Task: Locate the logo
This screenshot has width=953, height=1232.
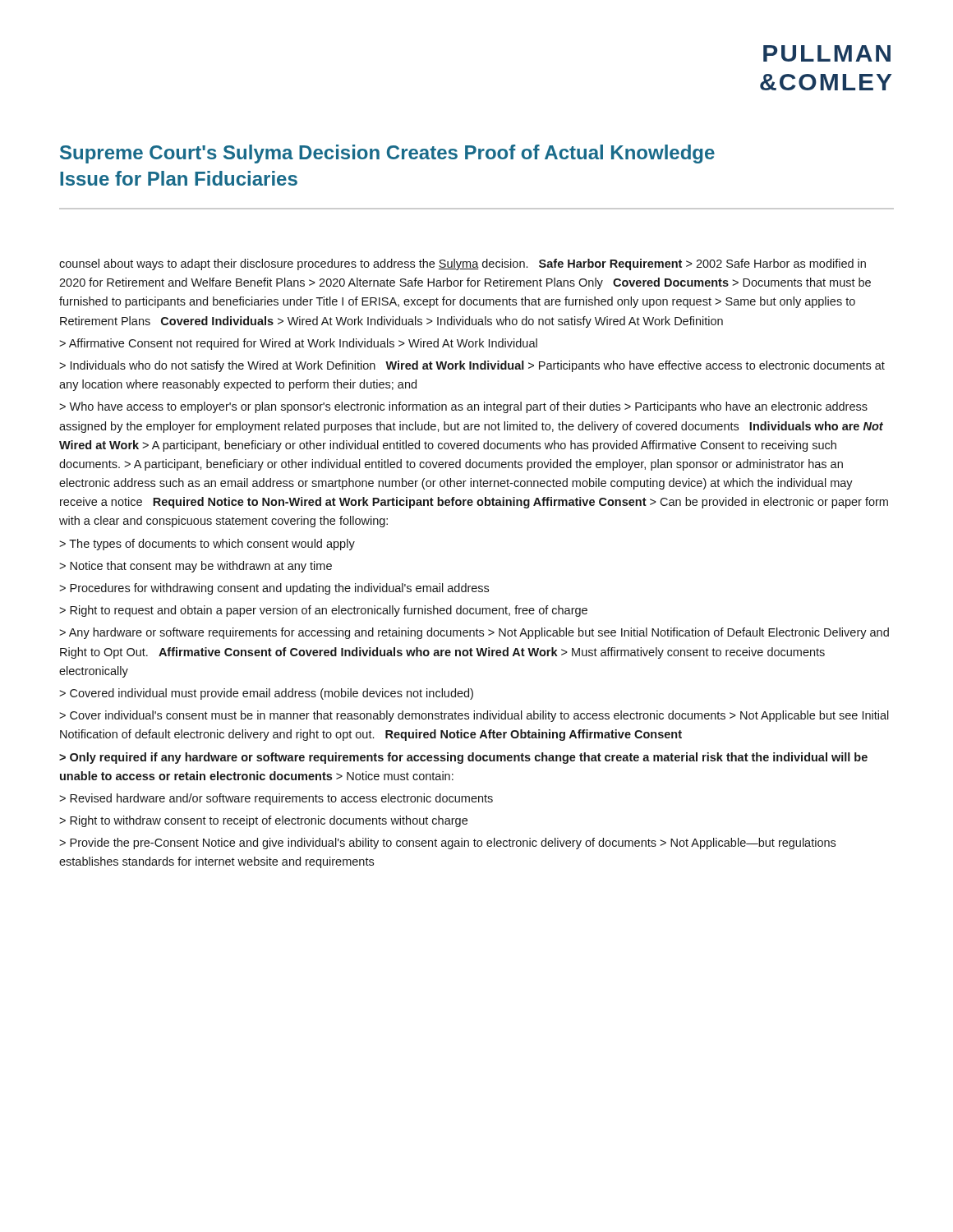Action: [826, 68]
